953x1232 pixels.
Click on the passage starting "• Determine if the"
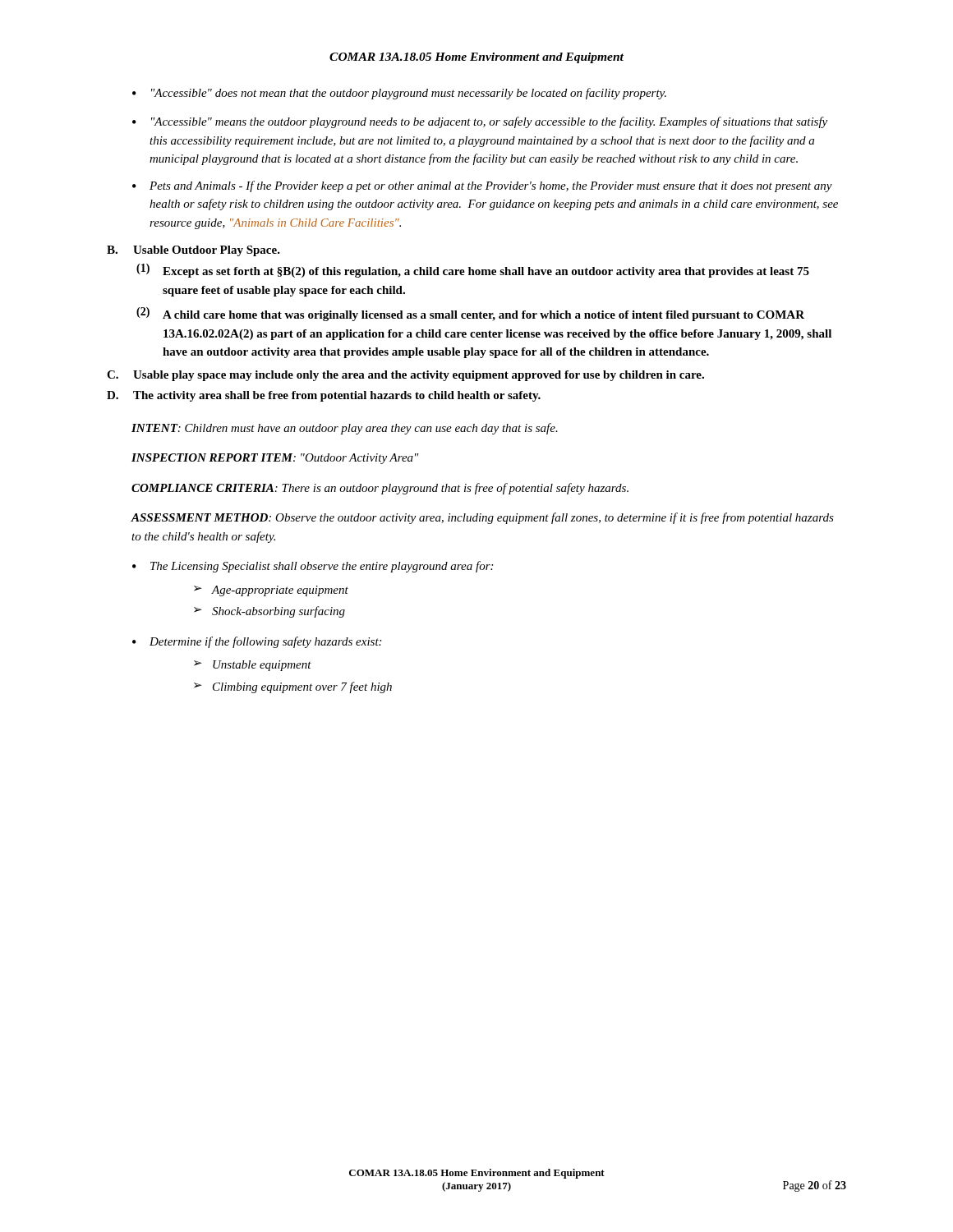click(262, 666)
